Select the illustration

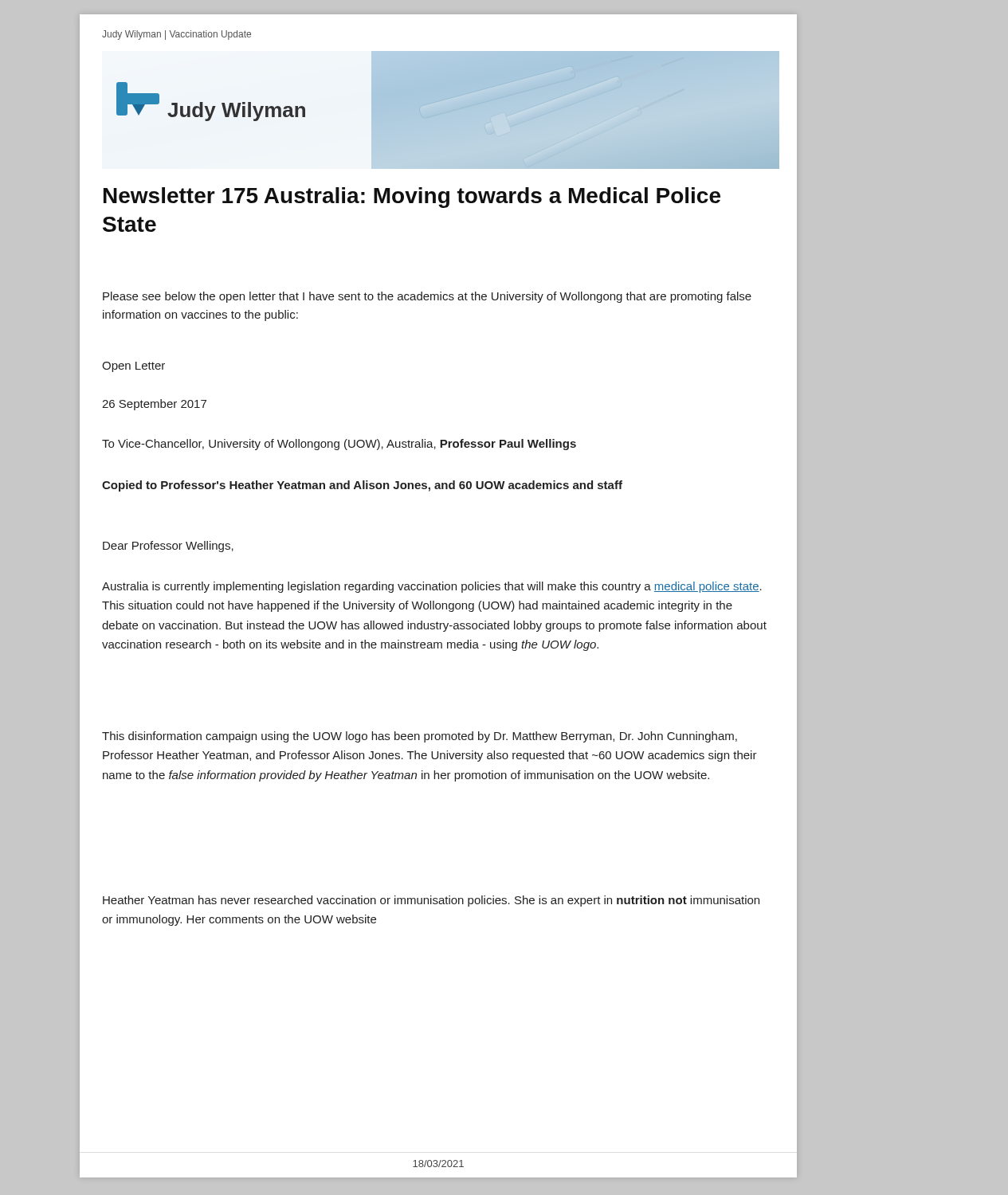[x=441, y=110]
